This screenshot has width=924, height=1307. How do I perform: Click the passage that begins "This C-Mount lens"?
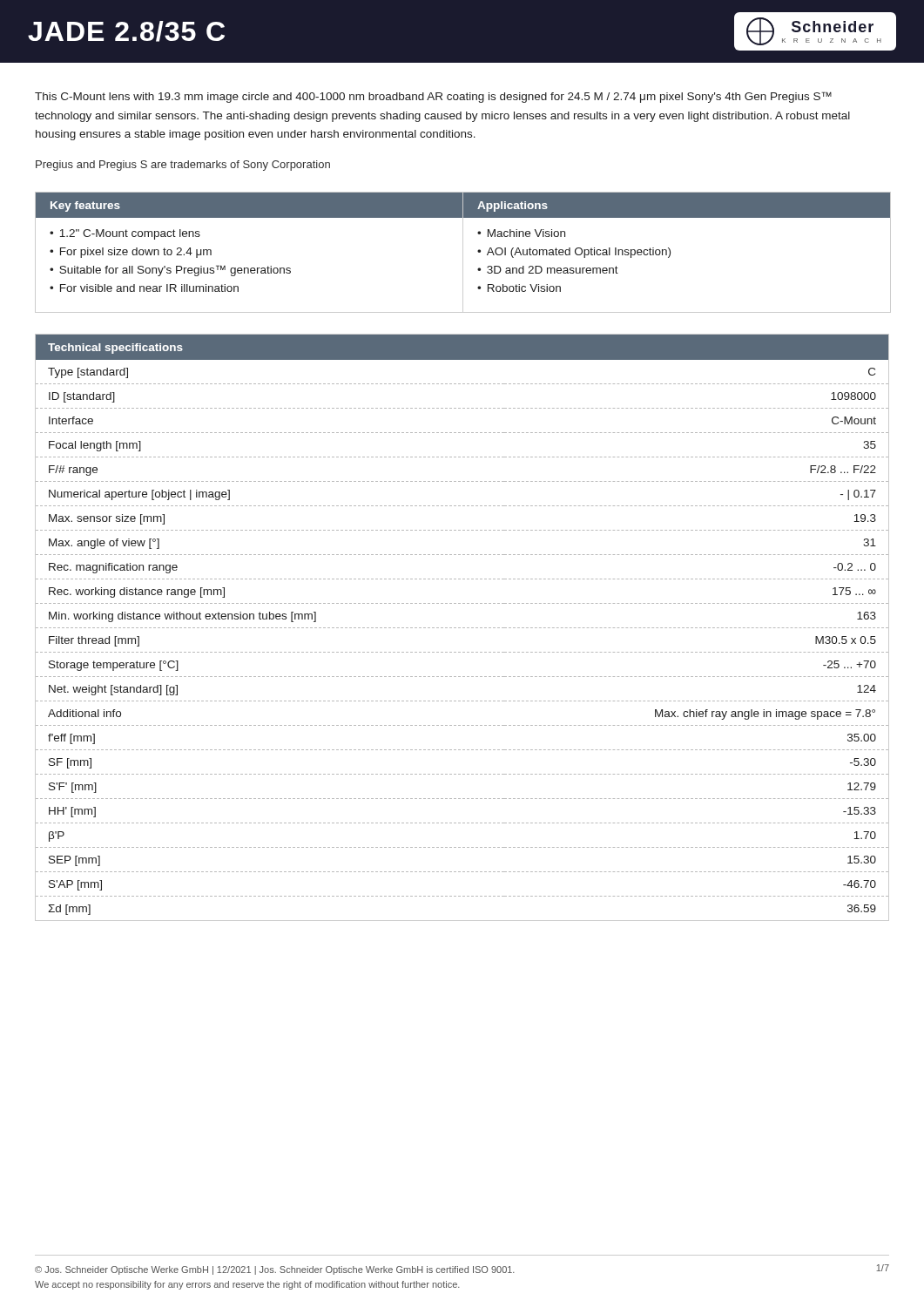click(443, 115)
